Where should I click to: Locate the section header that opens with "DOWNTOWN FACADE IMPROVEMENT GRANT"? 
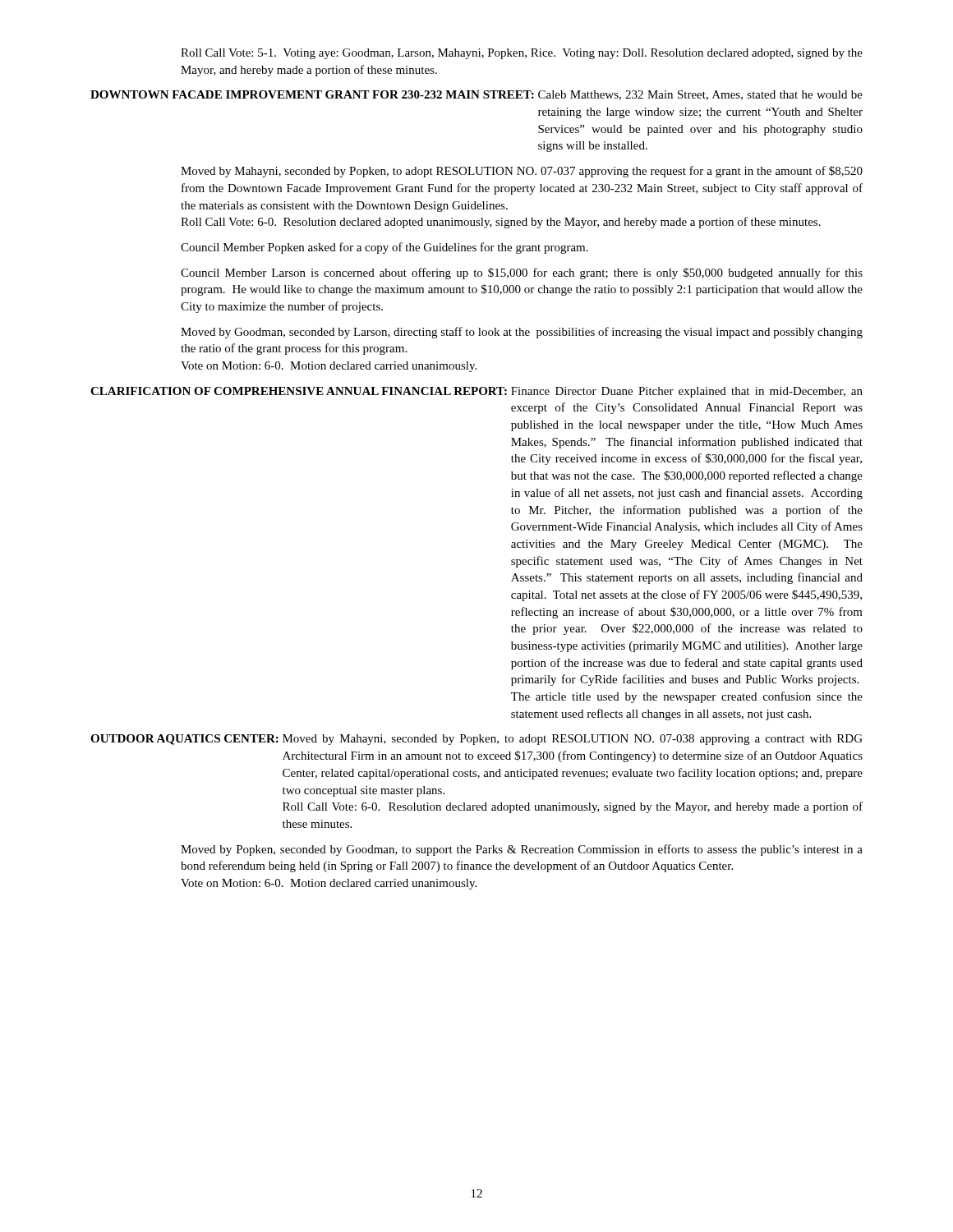pyautogui.click(x=314, y=95)
